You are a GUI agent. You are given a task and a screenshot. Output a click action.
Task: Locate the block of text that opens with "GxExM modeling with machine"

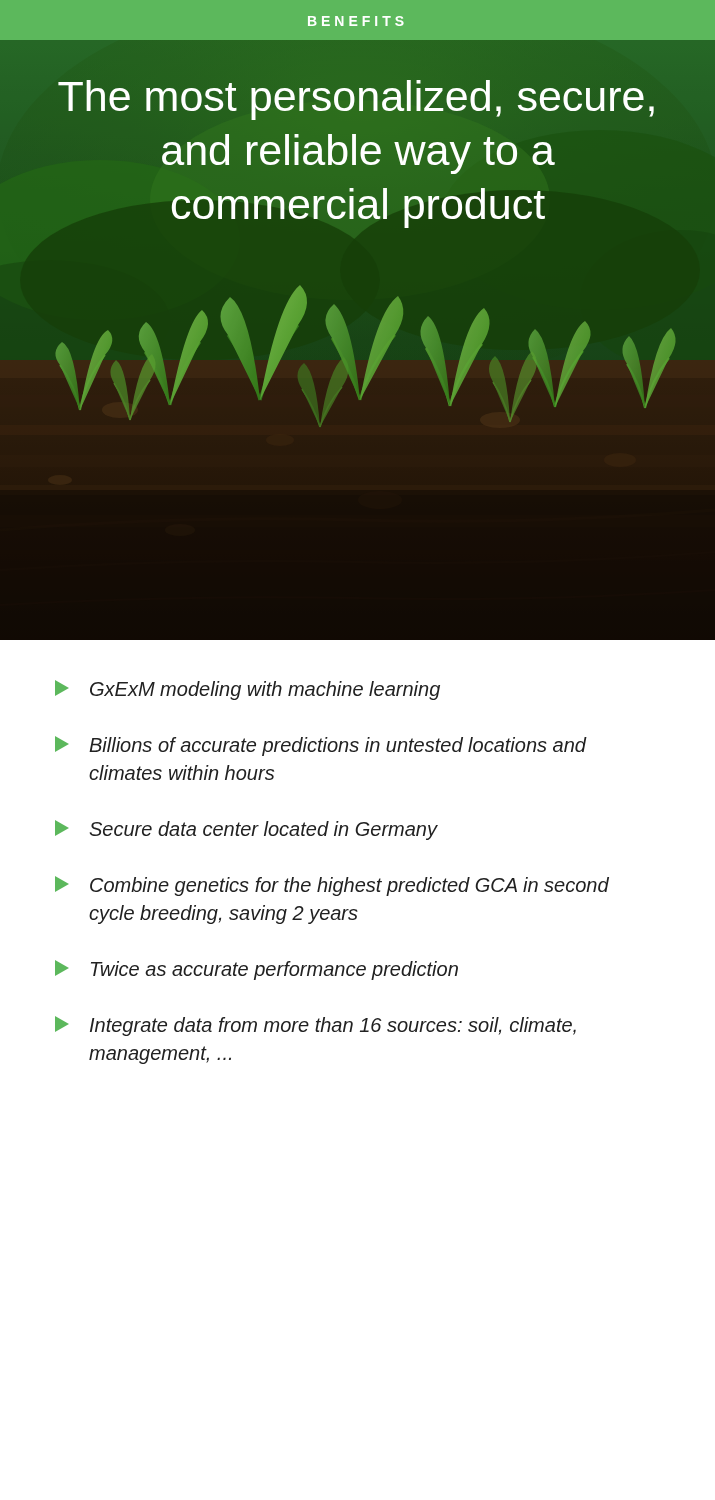(248, 689)
